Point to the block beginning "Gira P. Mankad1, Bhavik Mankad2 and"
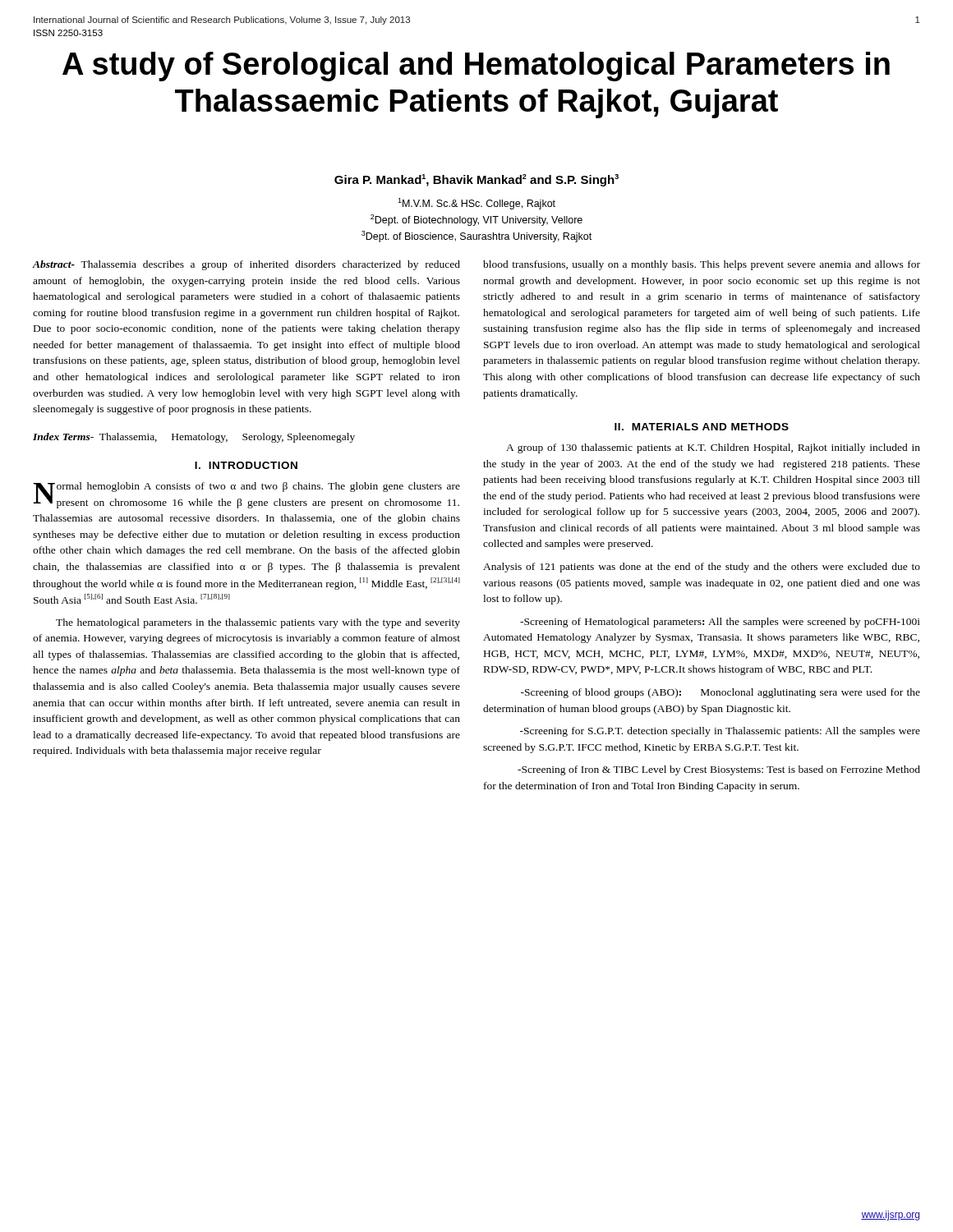The width and height of the screenshot is (953, 1232). [476, 179]
